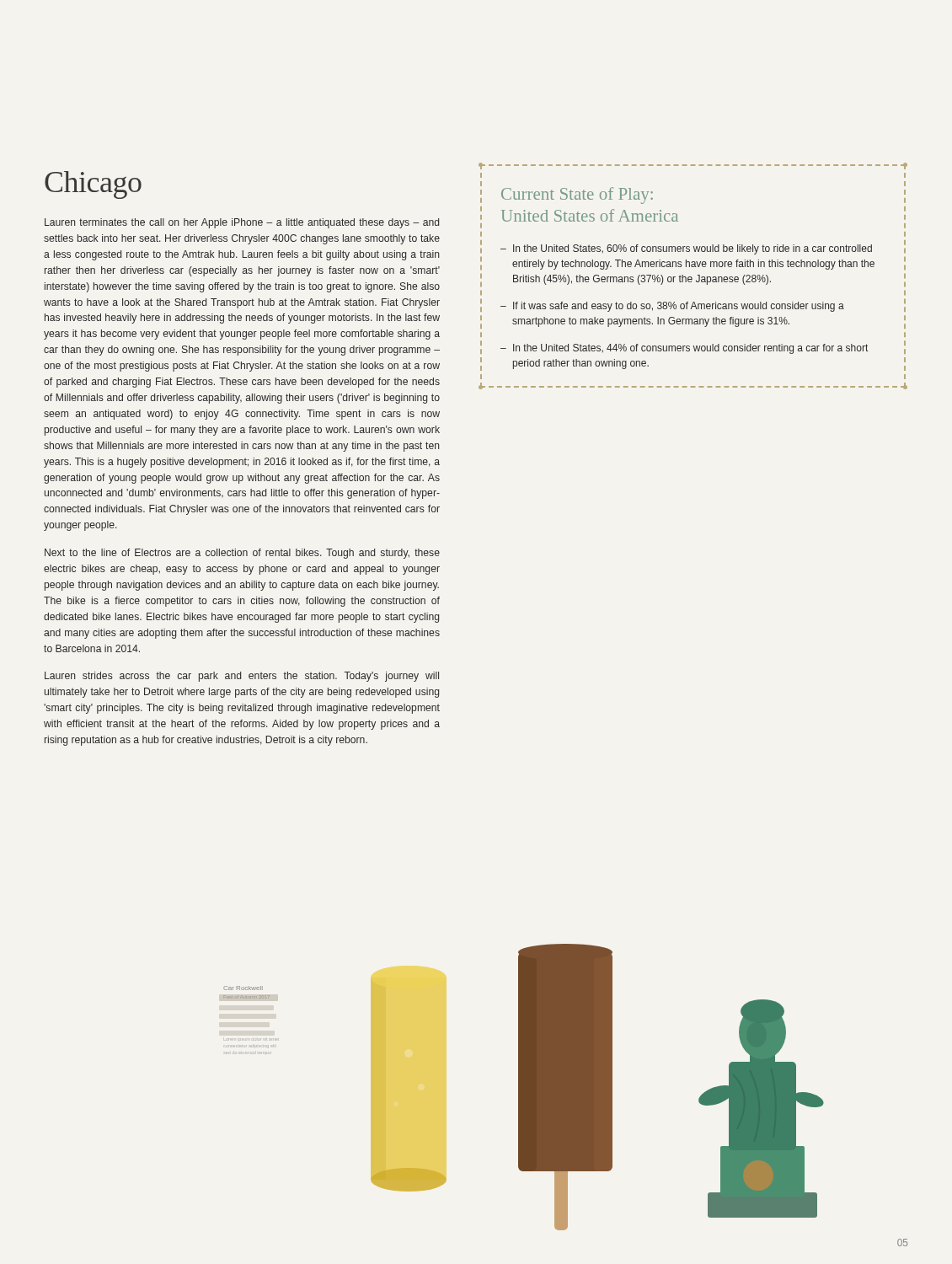952x1264 pixels.
Task: Where is the section header that starts "Current State of Play:United States of"?
Action: pos(693,276)
